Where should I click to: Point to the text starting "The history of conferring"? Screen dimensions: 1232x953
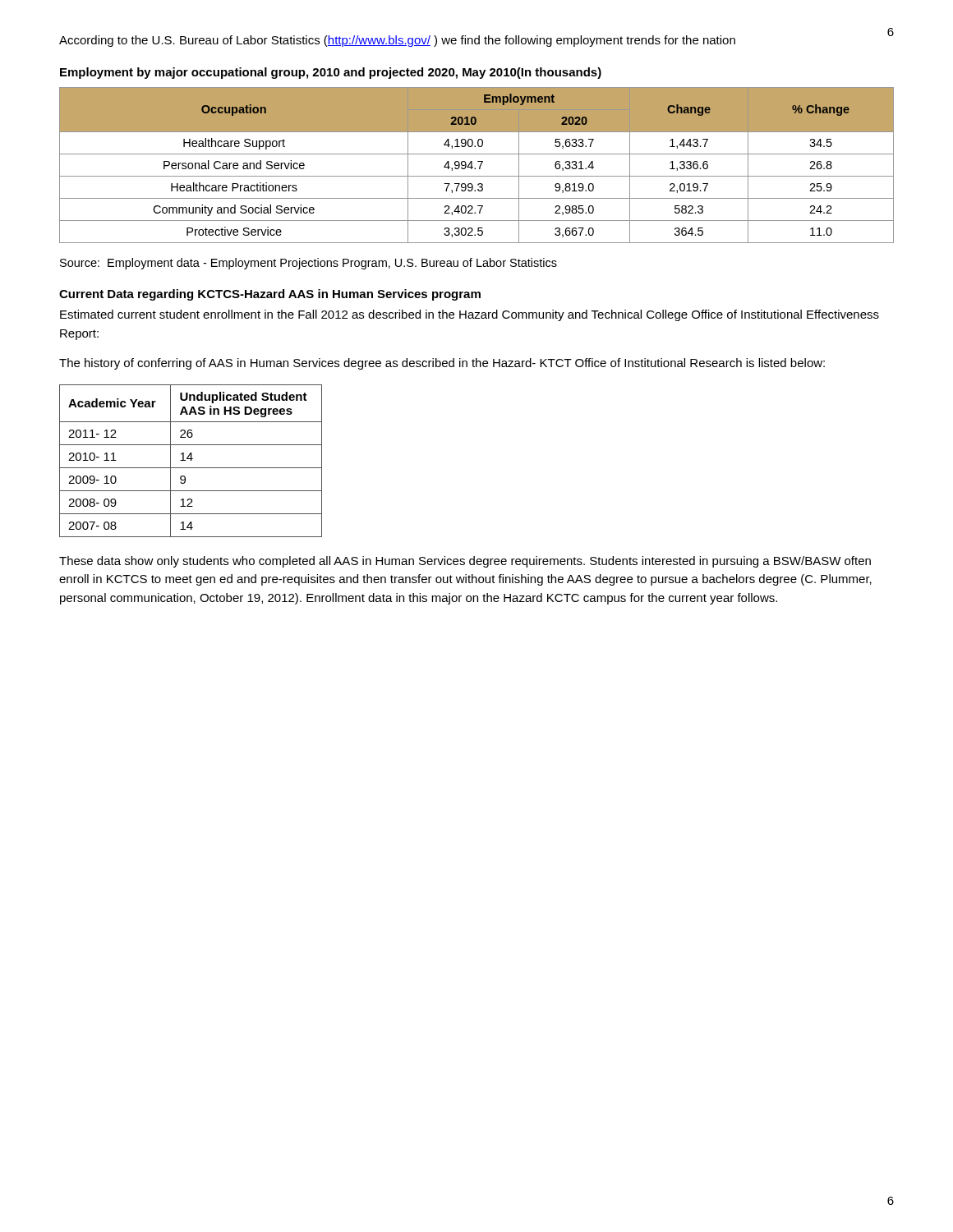pyautogui.click(x=443, y=363)
